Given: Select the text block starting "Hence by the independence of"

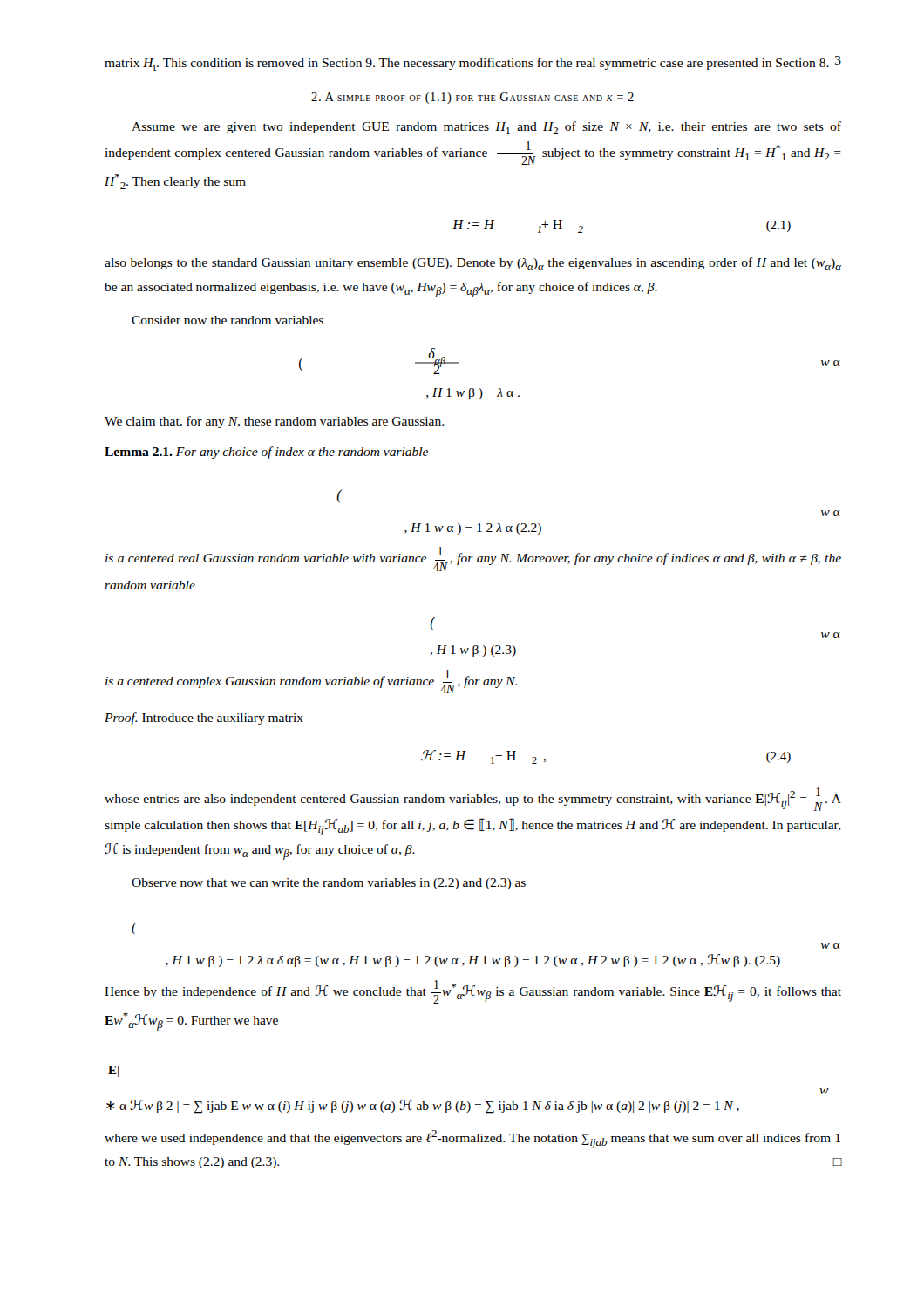Looking at the screenshot, I should 473,1004.
